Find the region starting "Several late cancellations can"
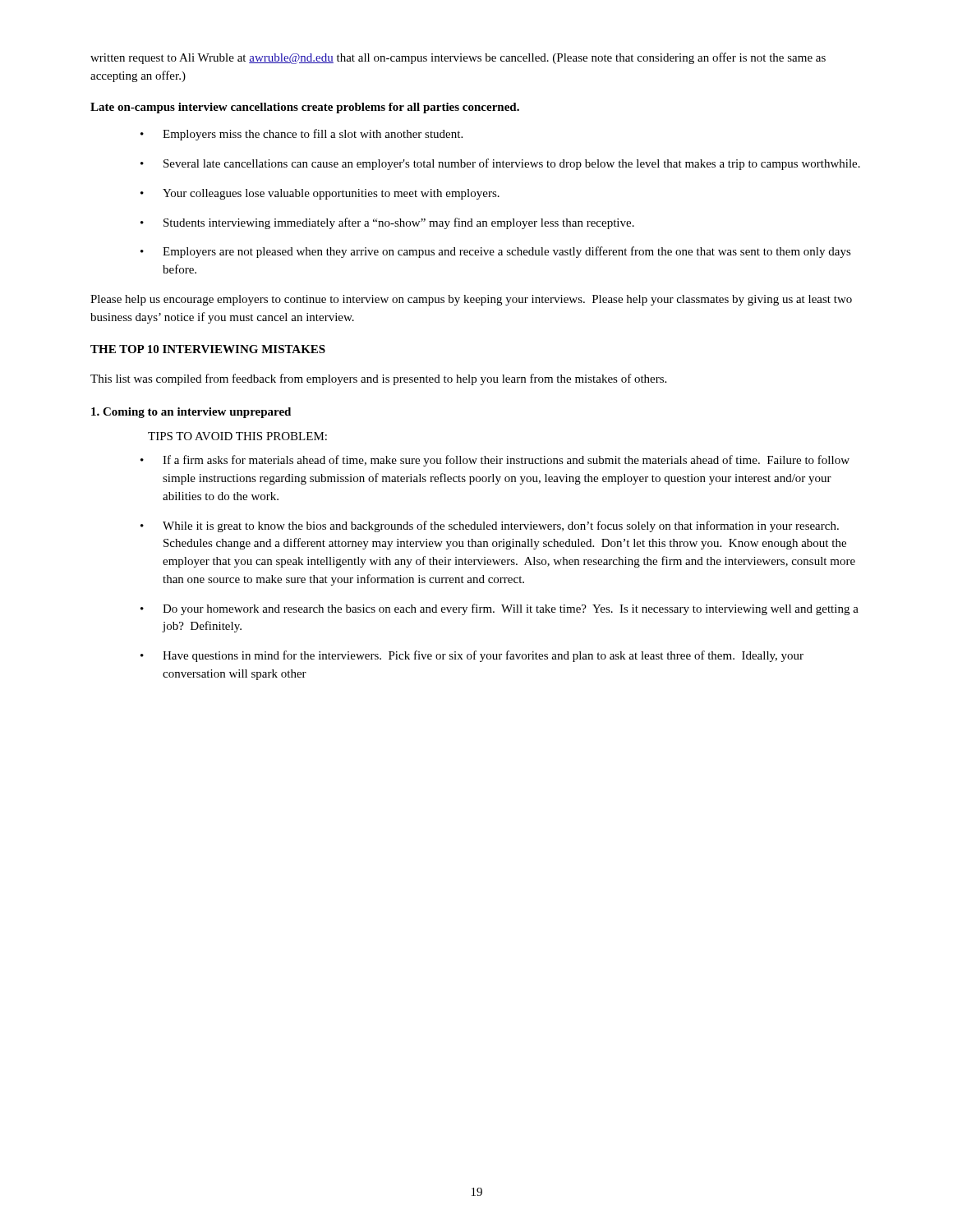 coord(512,163)
